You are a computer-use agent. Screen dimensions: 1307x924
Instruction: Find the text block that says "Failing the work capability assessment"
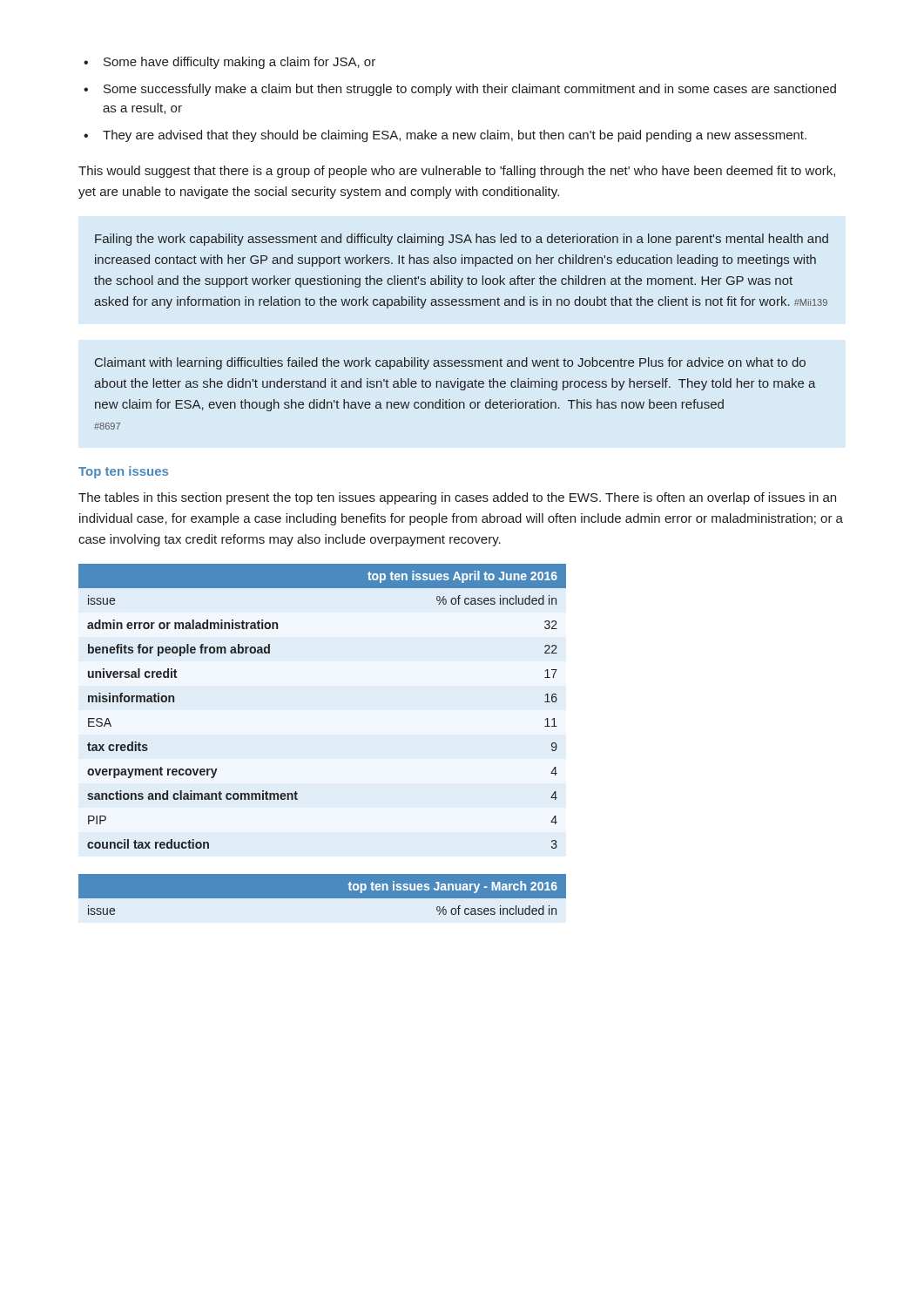click(x=462, y=270)
